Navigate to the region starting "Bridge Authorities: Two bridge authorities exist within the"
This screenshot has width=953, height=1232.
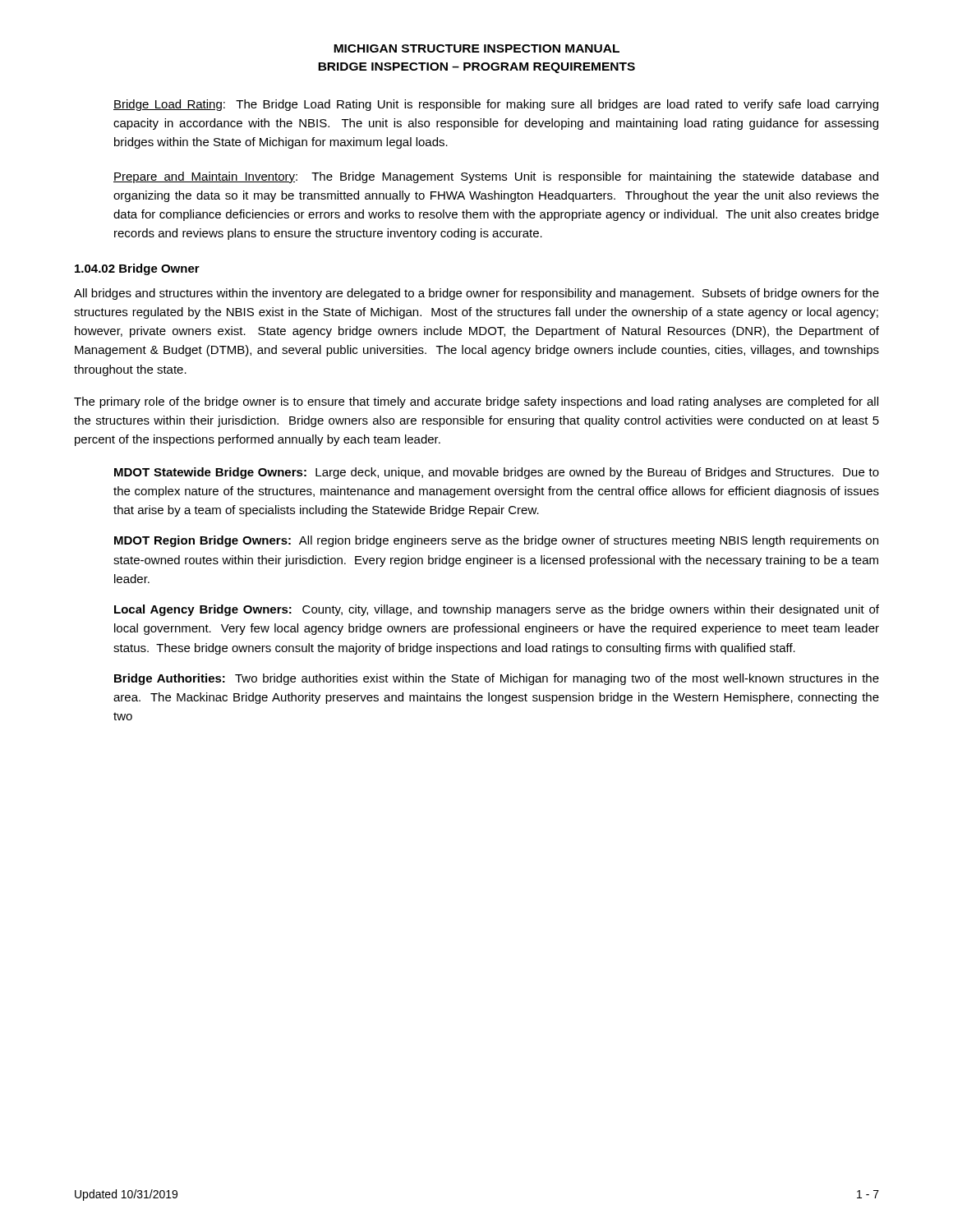(496, 697)
